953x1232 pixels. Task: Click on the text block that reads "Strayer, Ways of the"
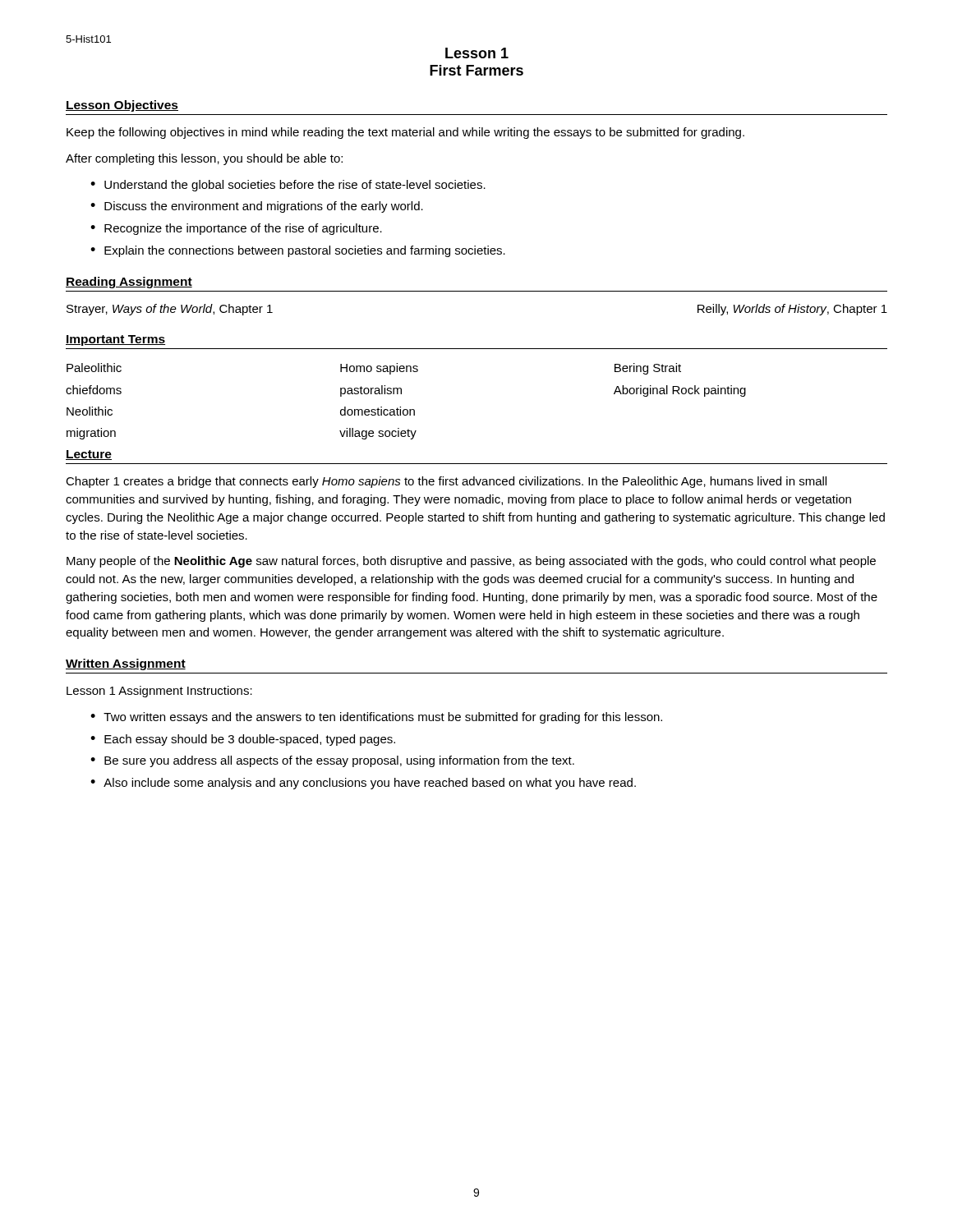(173, 309)
